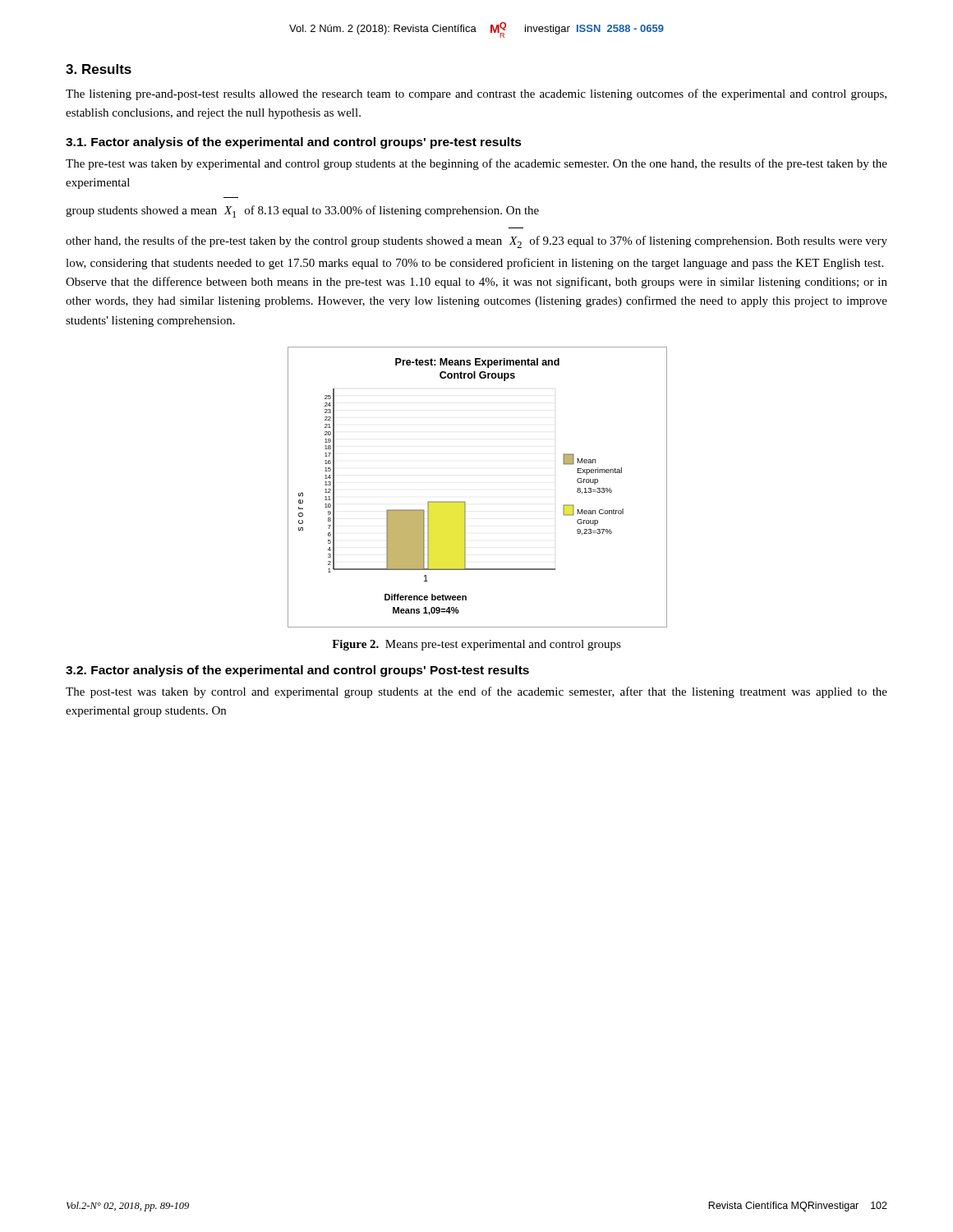The width and height of the screenshot is (953, 1232).
Task: Click on the caption with the text "Figure 2. Means pre-test experimental and control groups"
Action: click(476, 644)
